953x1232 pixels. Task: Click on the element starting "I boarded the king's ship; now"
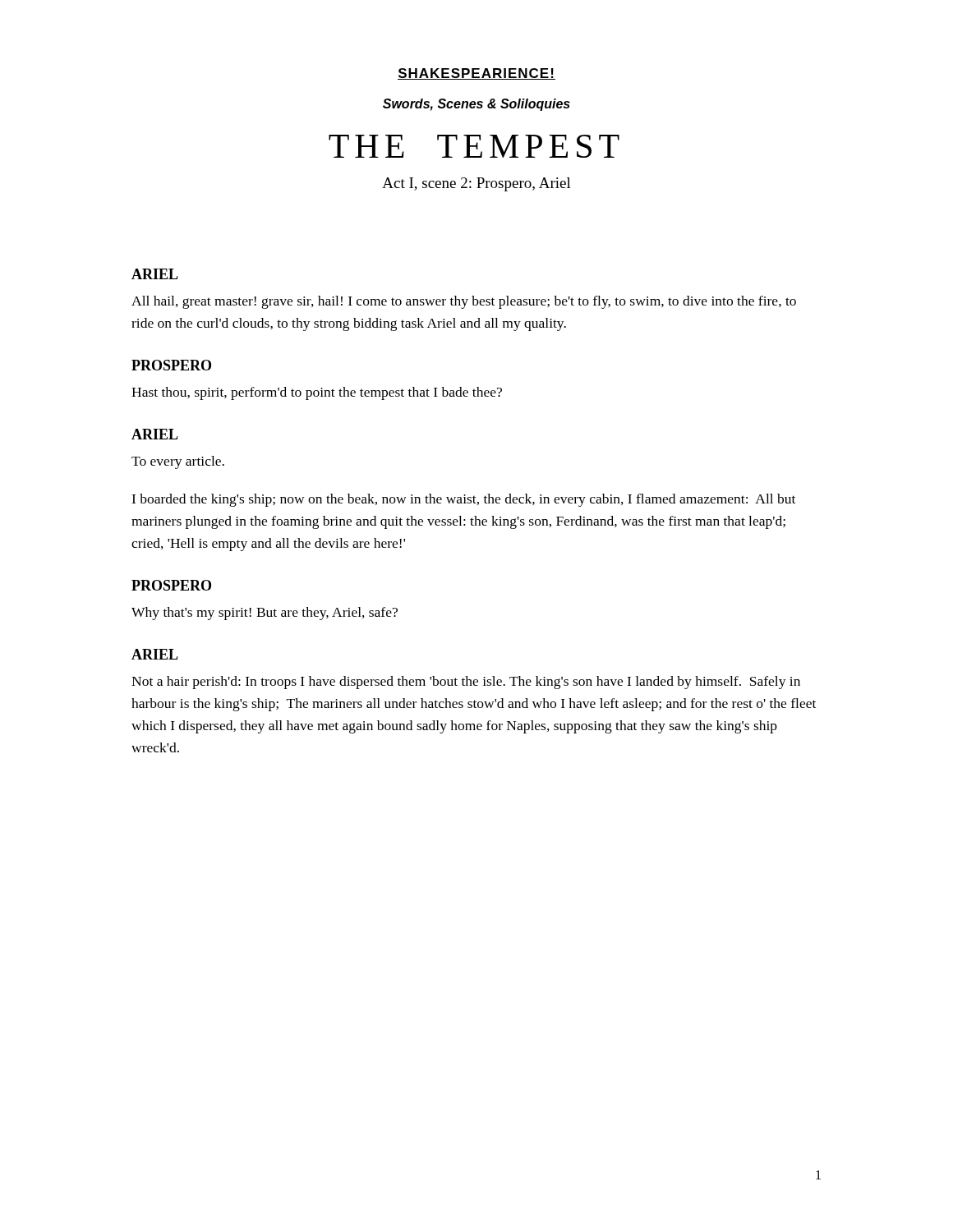click(x=463, y=520)
